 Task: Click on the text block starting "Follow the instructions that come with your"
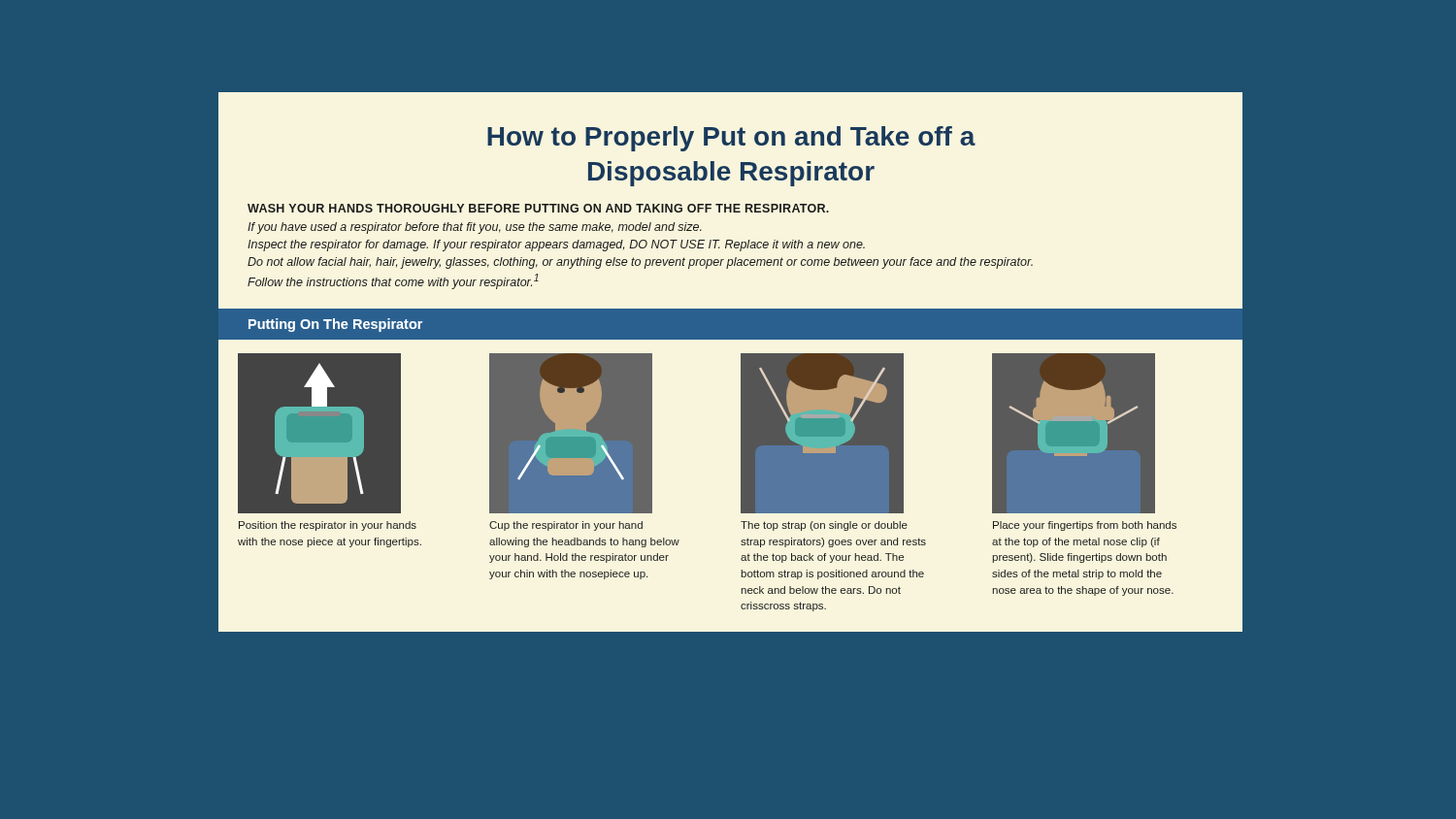point(393,281)
